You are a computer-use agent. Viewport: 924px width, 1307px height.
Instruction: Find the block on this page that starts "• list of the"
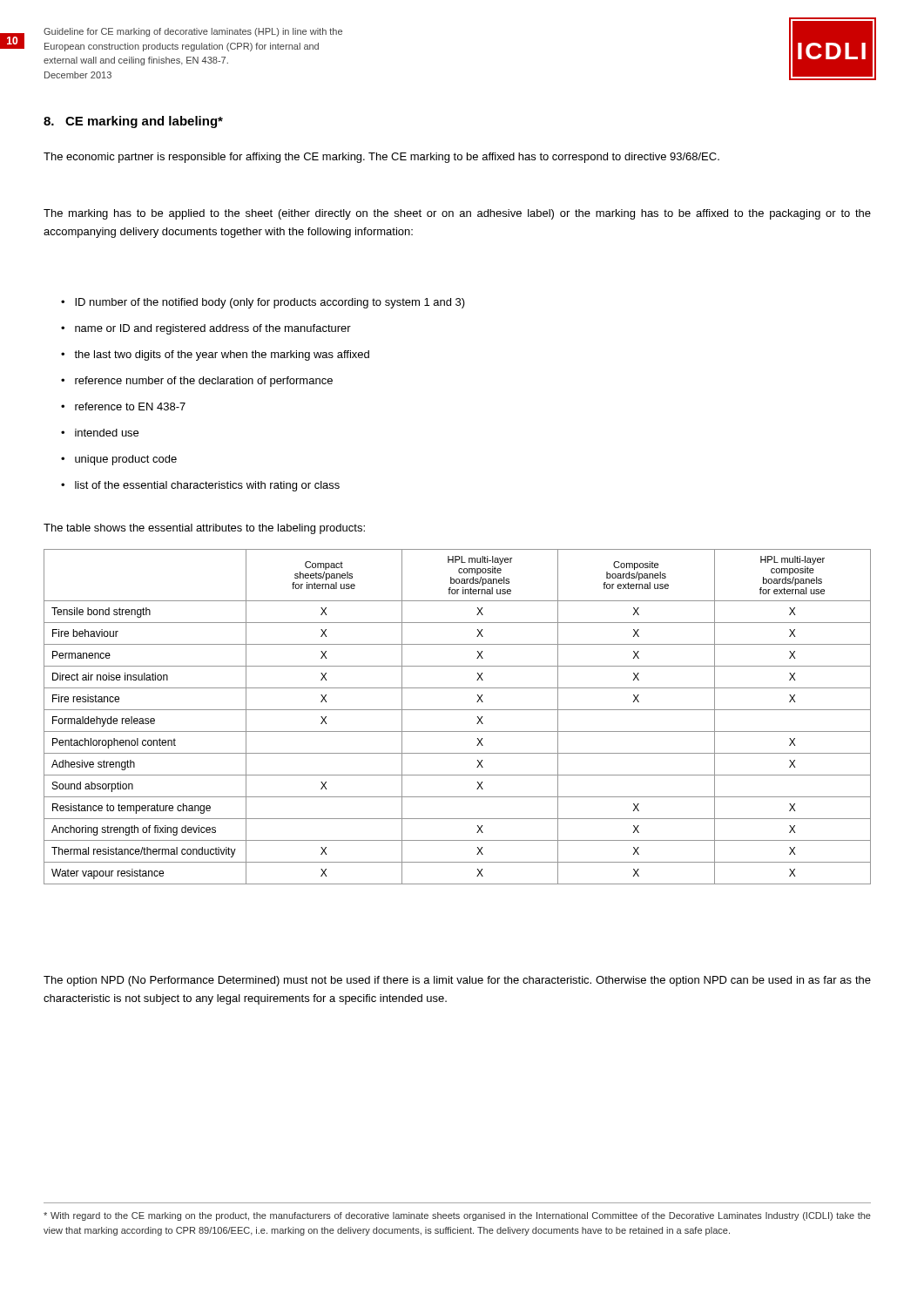(200, 485)
